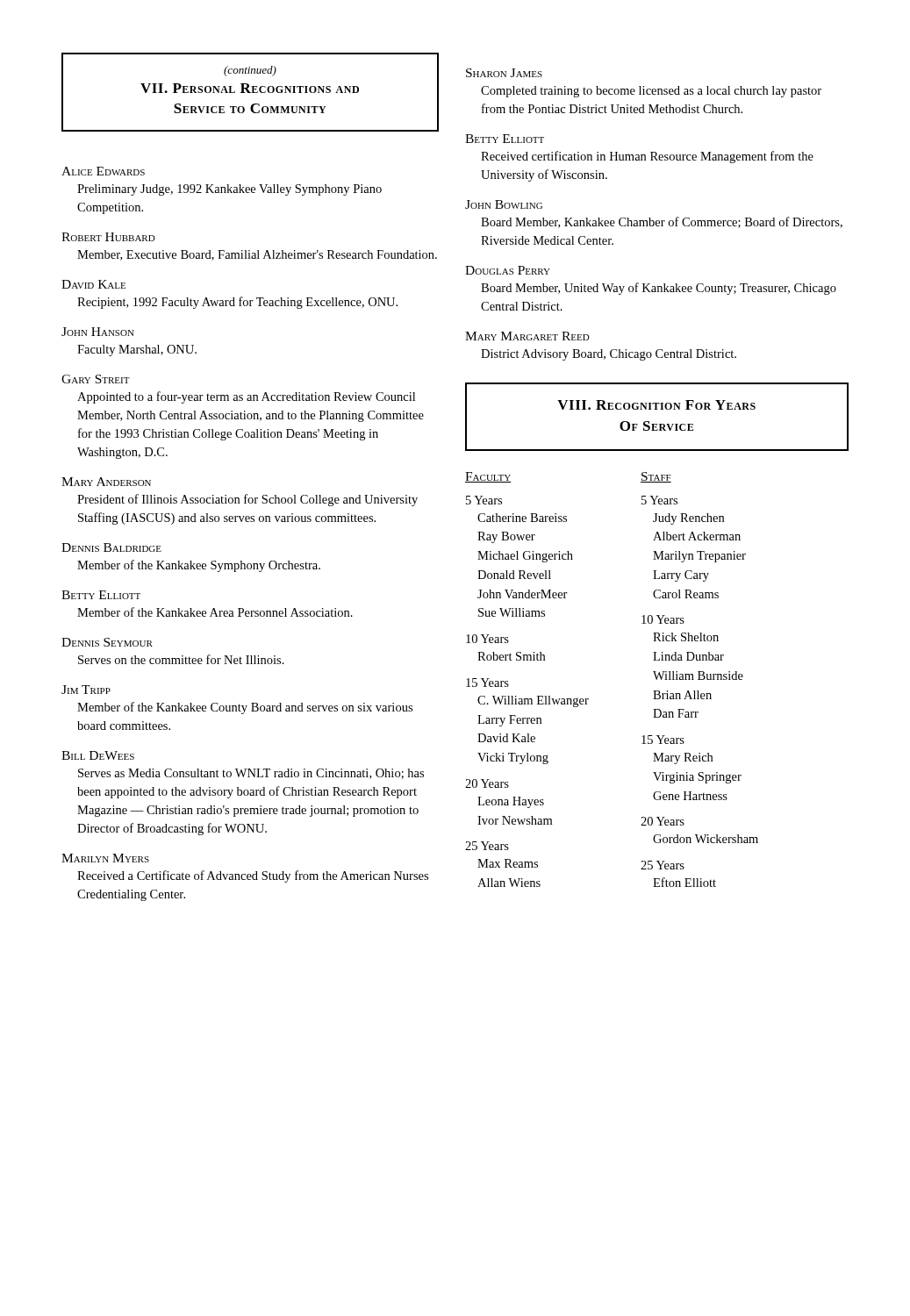Locate the passage starting "Faculty Marshal, ONU."

[137, 350]
